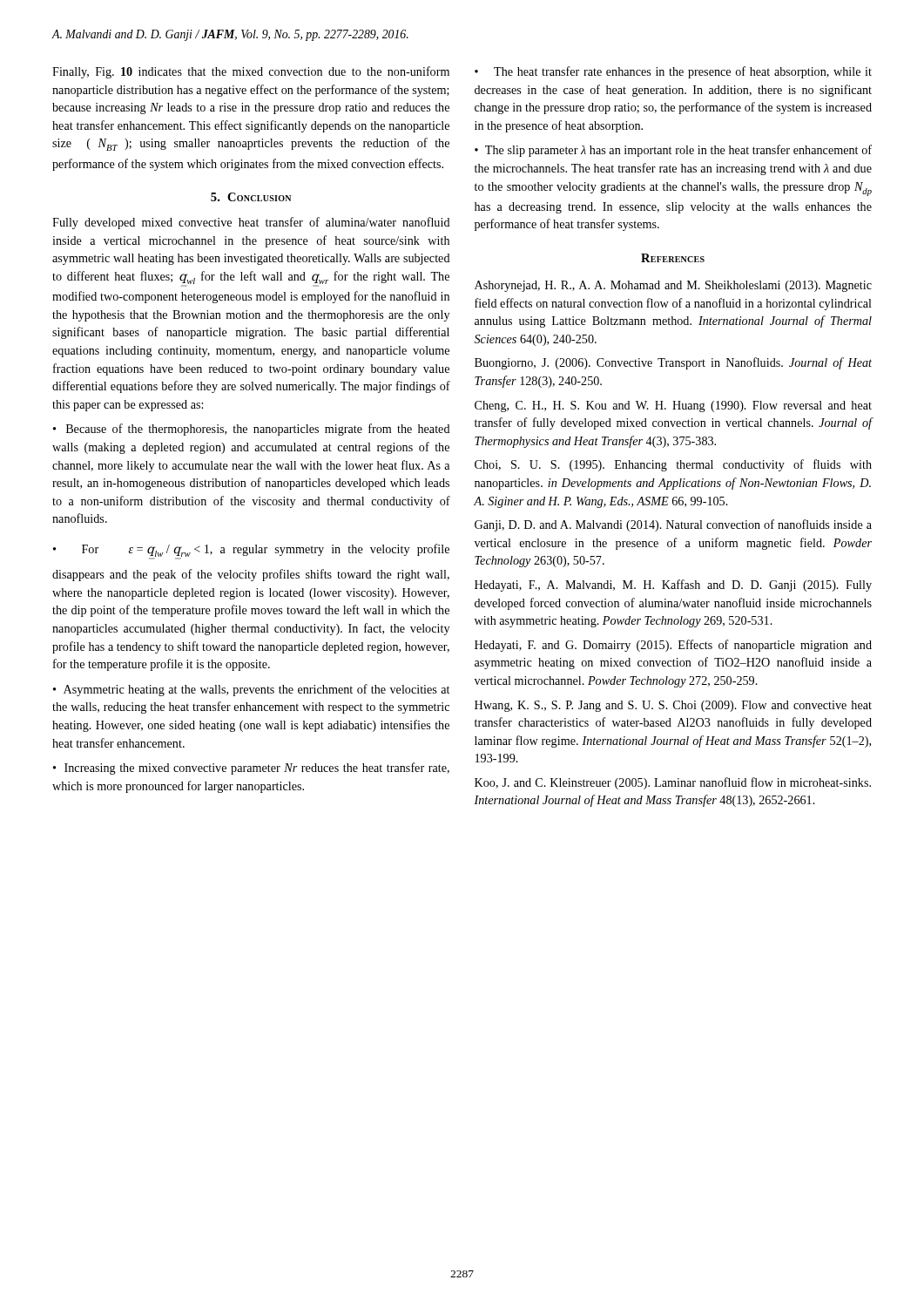924x1307 pixels.
Task: Click on the text block that reads "Fully developed mixed"
Action: click(x=251, y=314)
